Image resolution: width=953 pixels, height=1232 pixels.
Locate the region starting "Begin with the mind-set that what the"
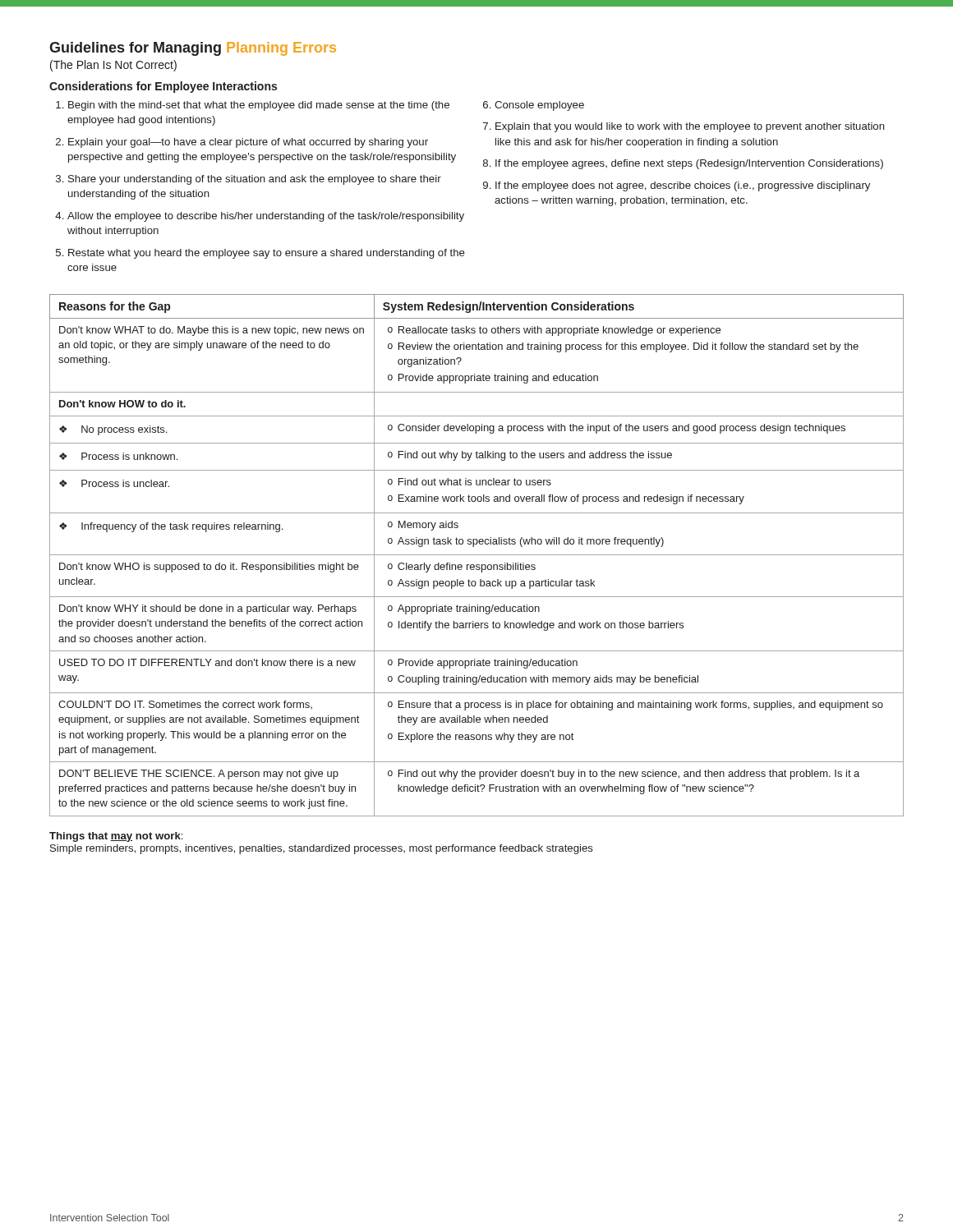coord(259,112)
